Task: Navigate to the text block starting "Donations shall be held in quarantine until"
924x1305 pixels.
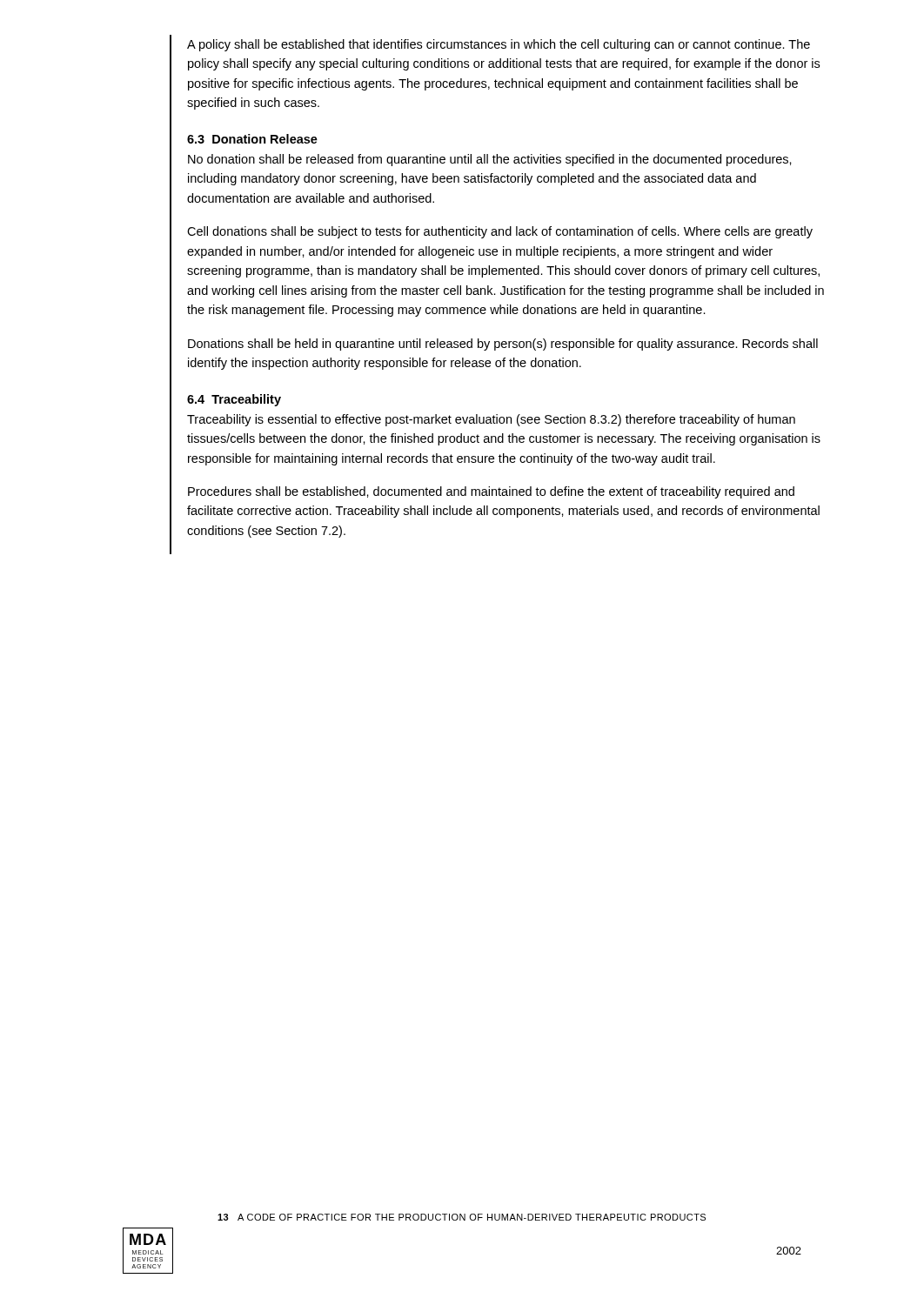Action: (503, 353)
